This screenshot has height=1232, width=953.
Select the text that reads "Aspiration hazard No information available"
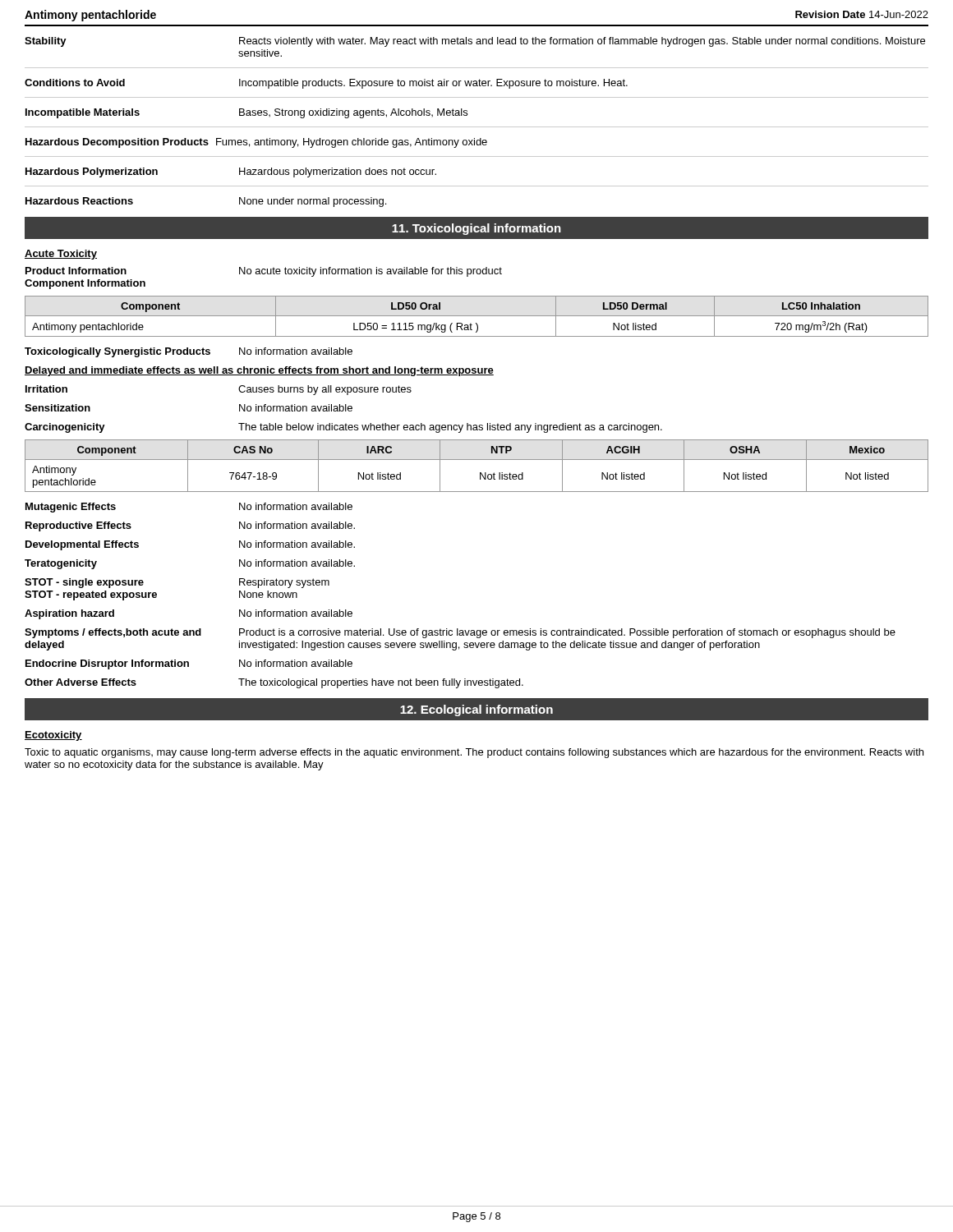[68, 616]
